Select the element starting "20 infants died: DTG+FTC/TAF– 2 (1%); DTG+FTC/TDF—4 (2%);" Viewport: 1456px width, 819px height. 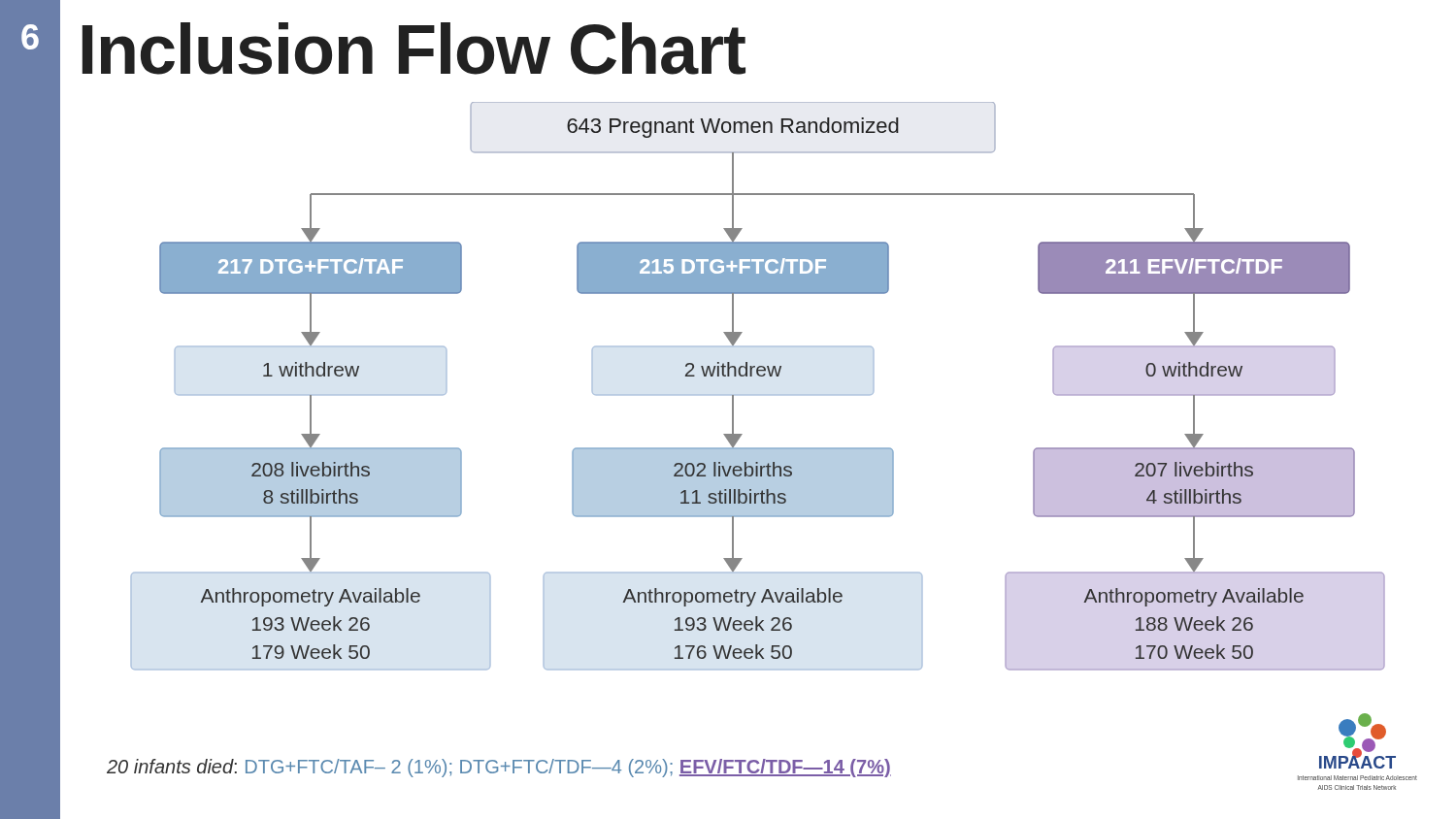pyautogui.click(x=499, y=767)
